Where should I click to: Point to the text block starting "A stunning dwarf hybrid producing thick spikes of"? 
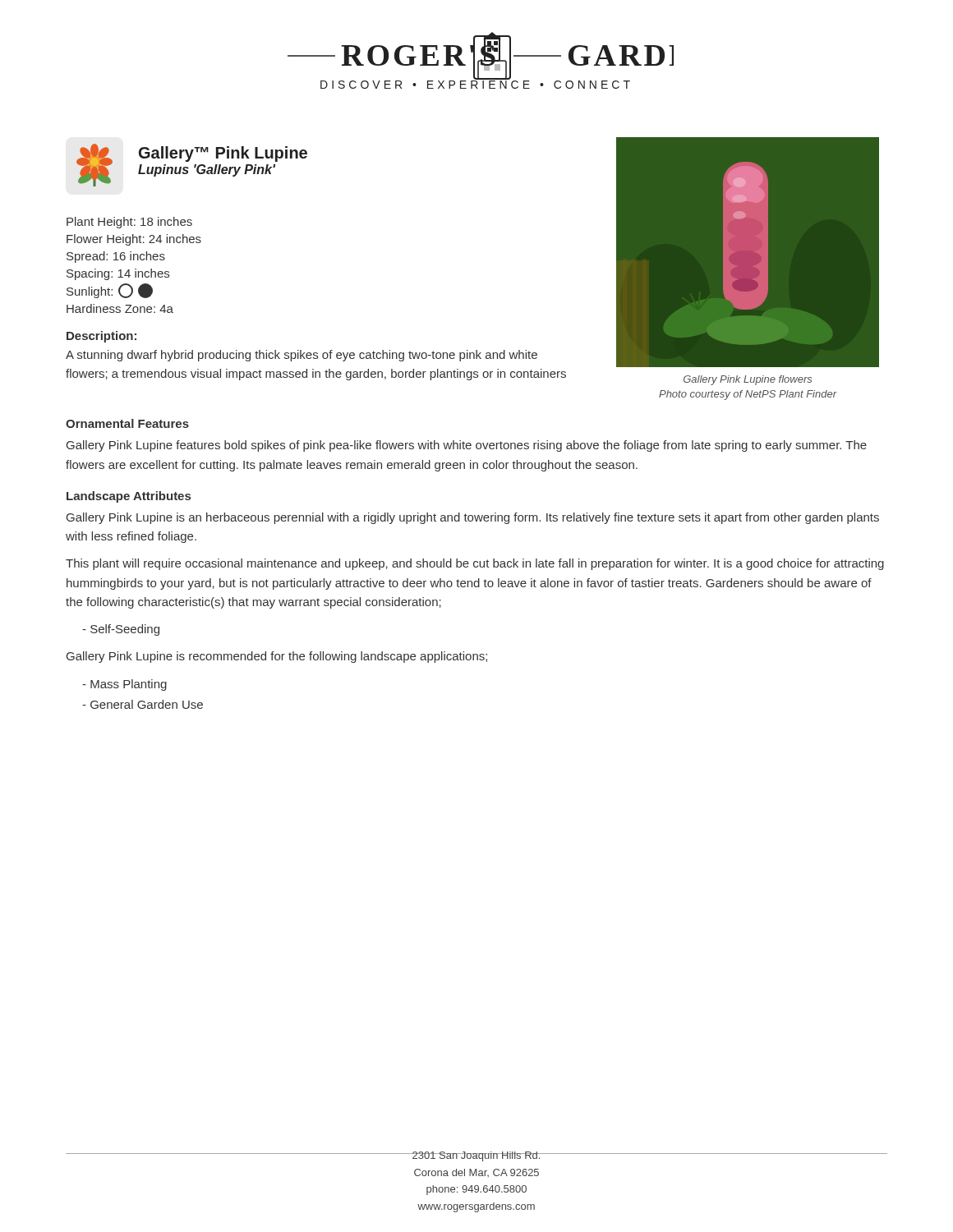(316, 364)
